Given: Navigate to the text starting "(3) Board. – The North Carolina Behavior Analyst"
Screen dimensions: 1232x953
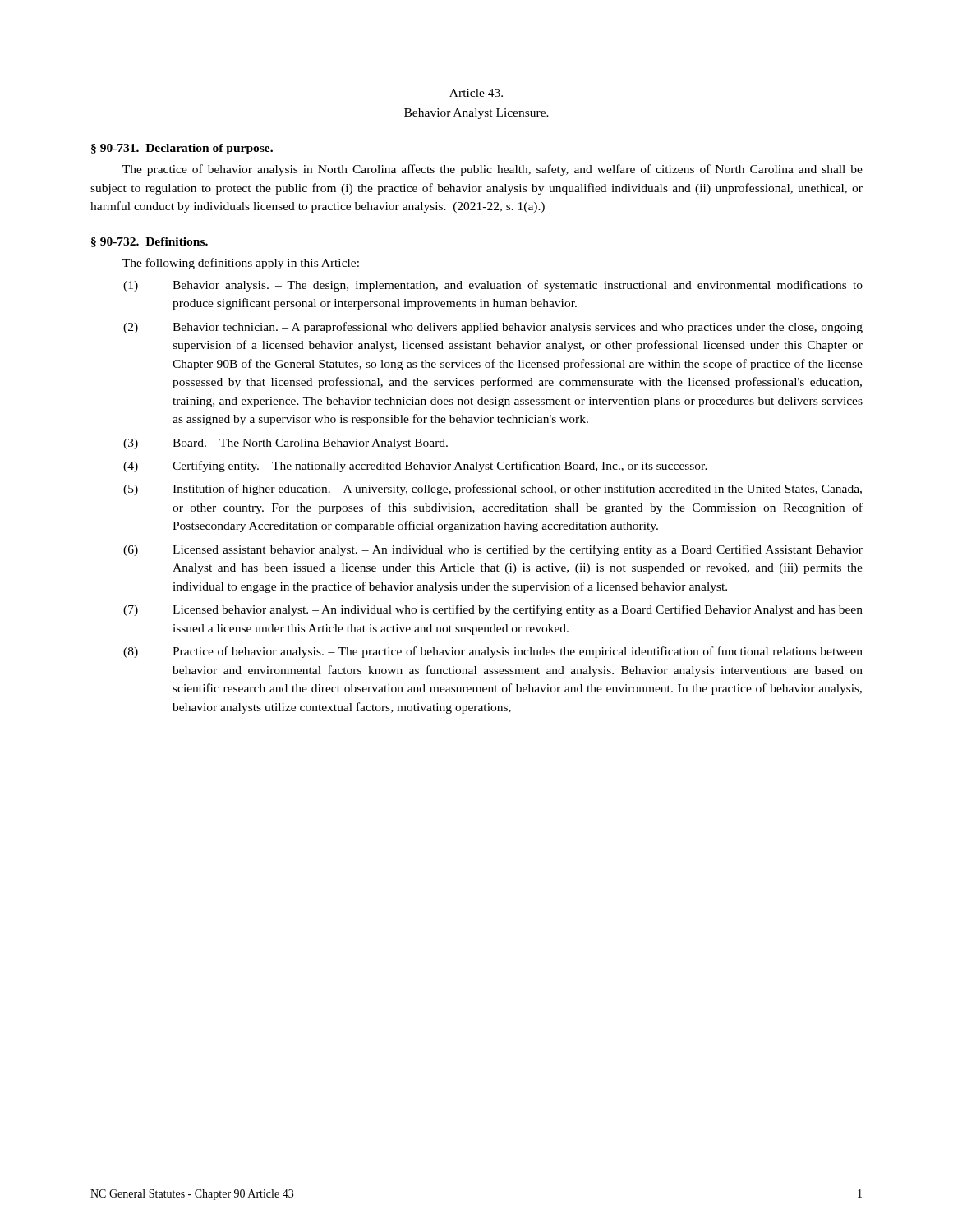Looking at the screenshot, I should pos(285,444).
